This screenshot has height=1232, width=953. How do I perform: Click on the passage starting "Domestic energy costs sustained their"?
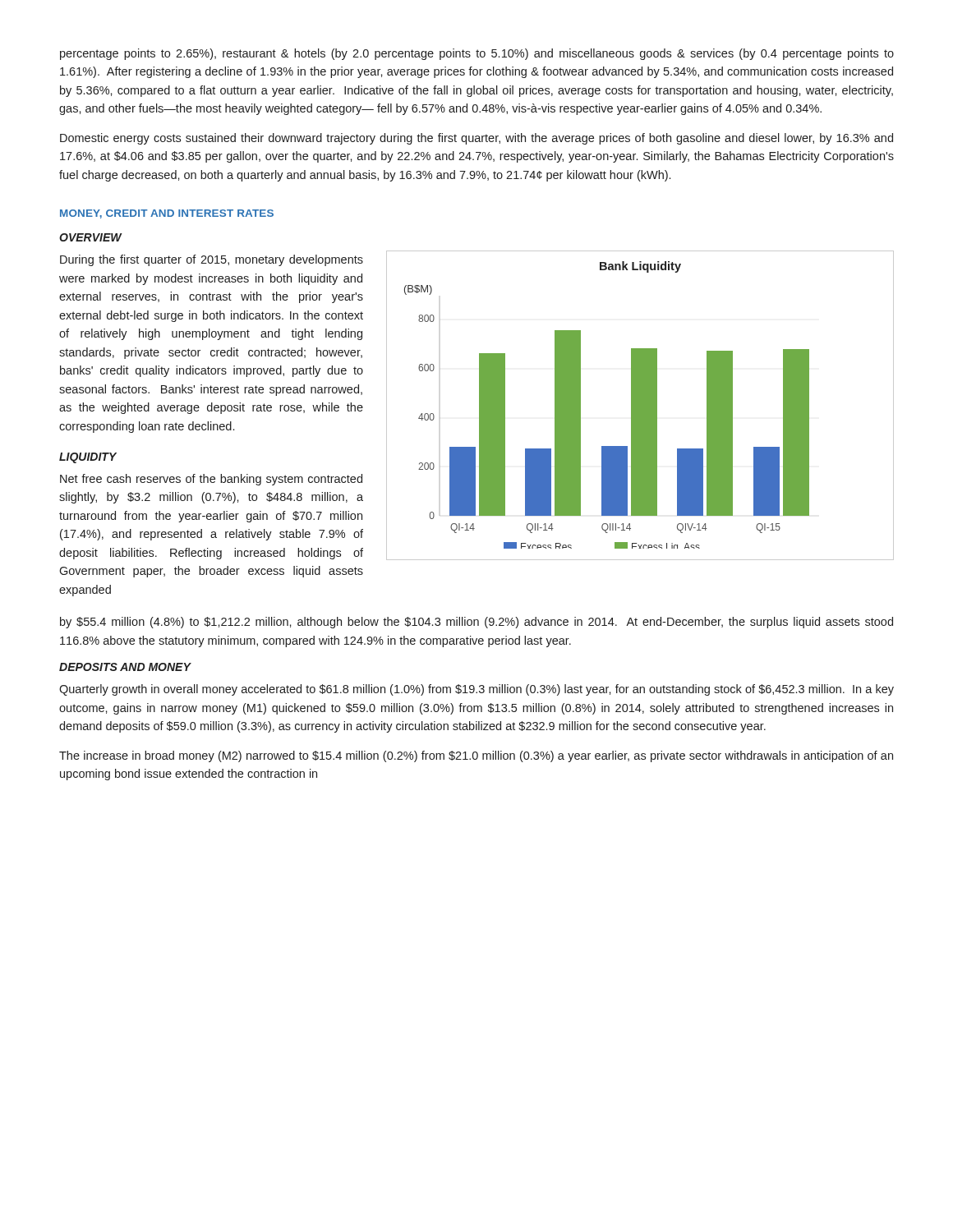pos(476,156)
